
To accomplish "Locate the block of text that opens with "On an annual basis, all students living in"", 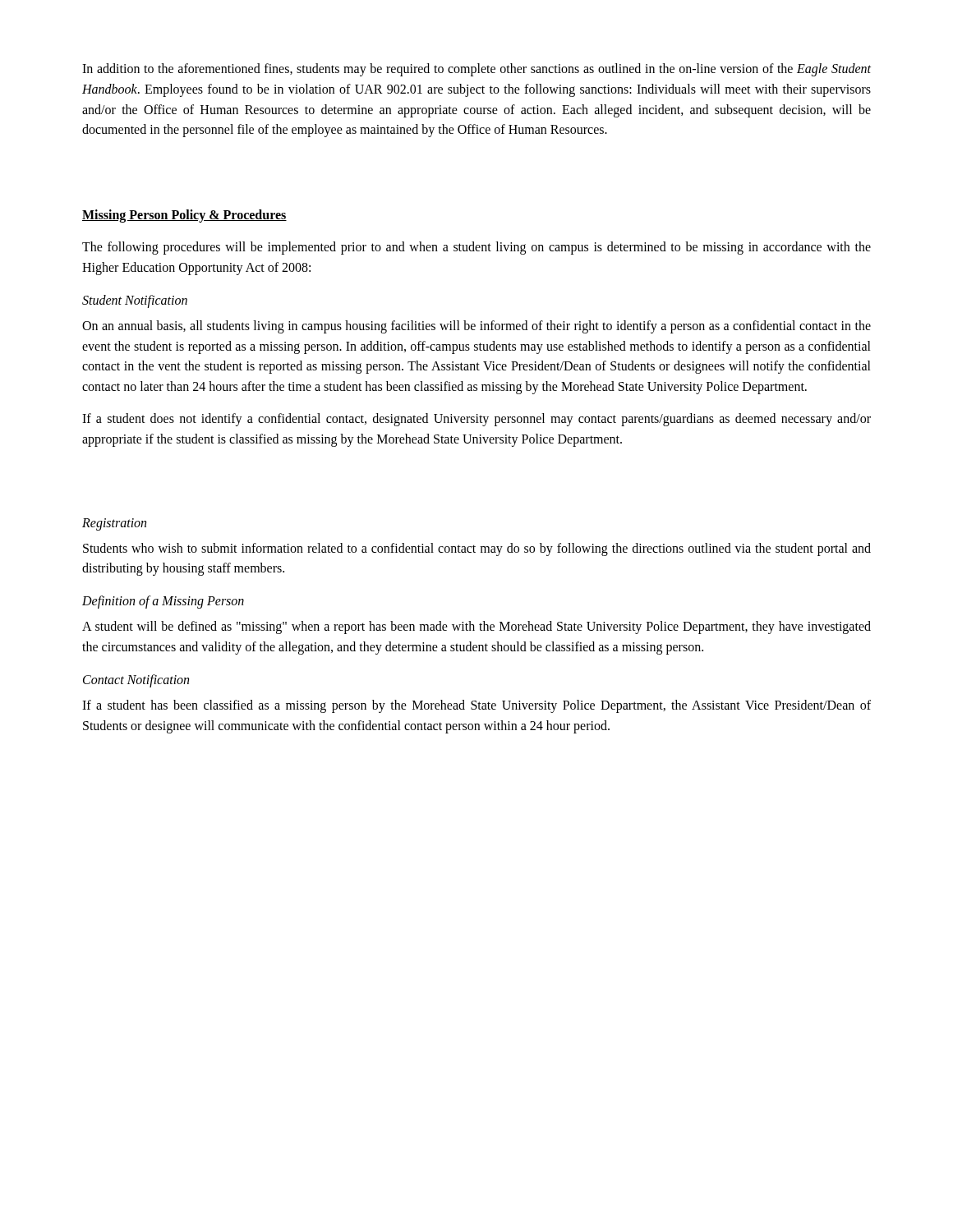I will 476,356.
